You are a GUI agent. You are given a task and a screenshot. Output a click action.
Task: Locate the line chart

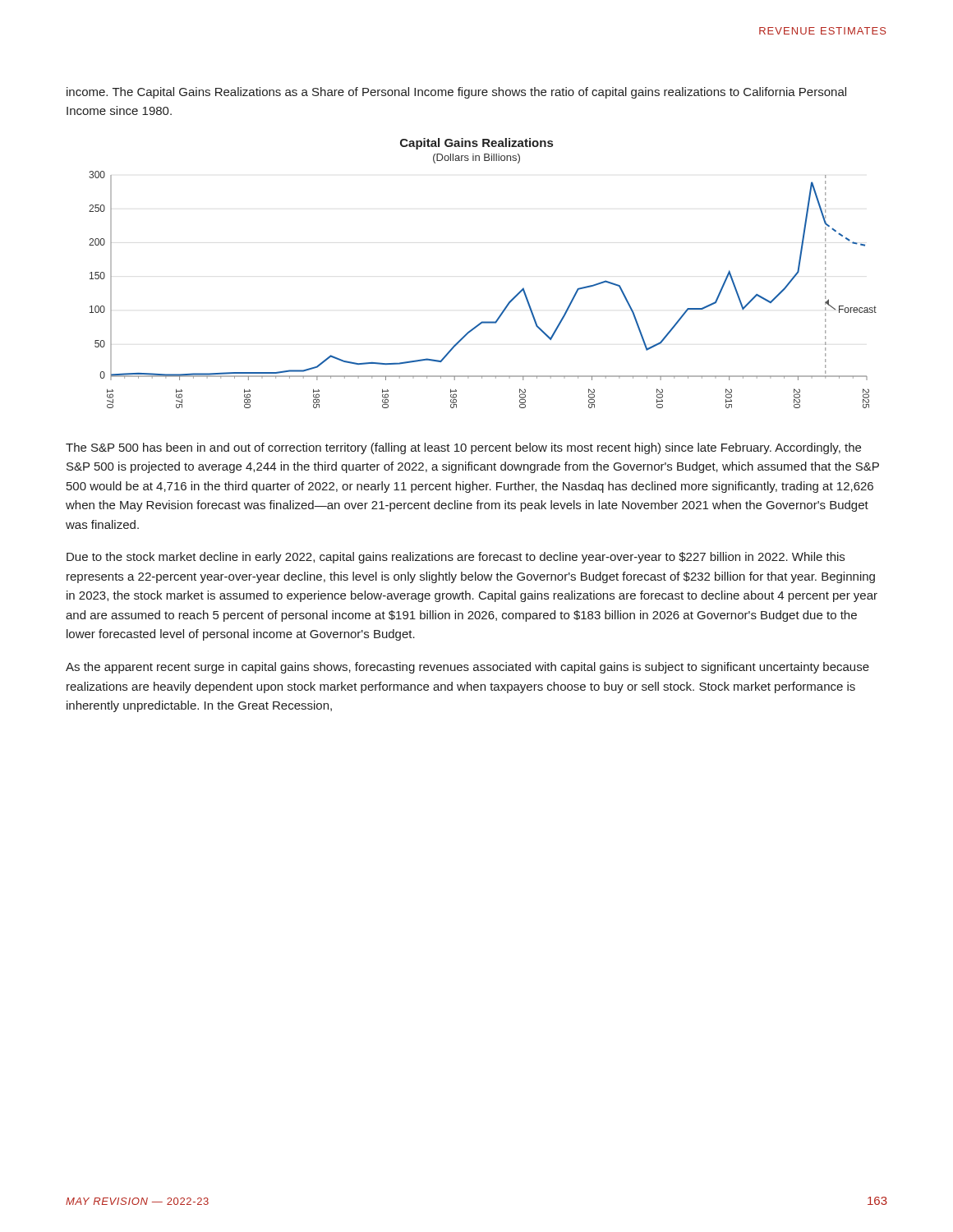click(476, 278)
